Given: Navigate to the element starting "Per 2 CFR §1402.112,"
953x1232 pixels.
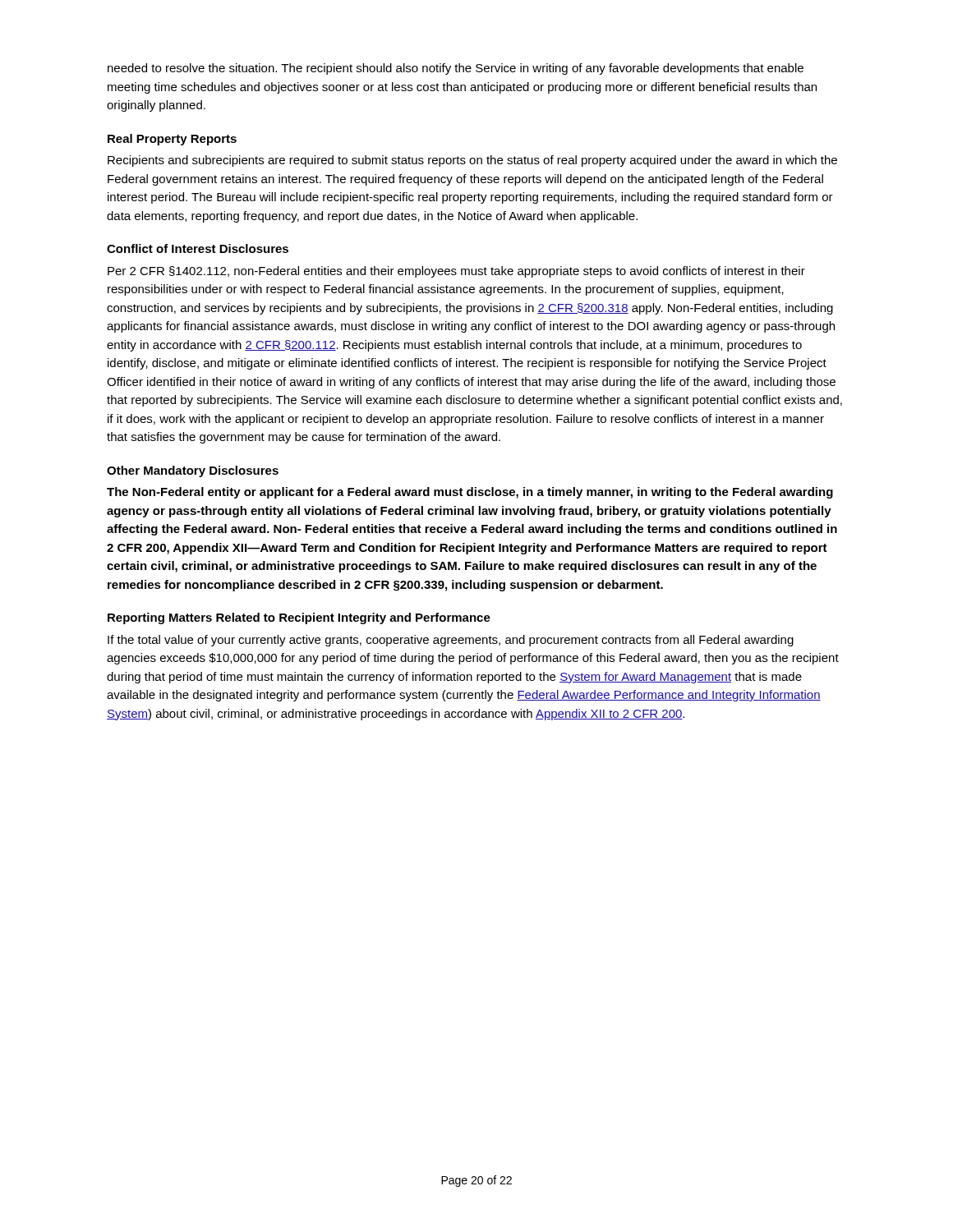Looking at the screenshot, I should (475, 353).
